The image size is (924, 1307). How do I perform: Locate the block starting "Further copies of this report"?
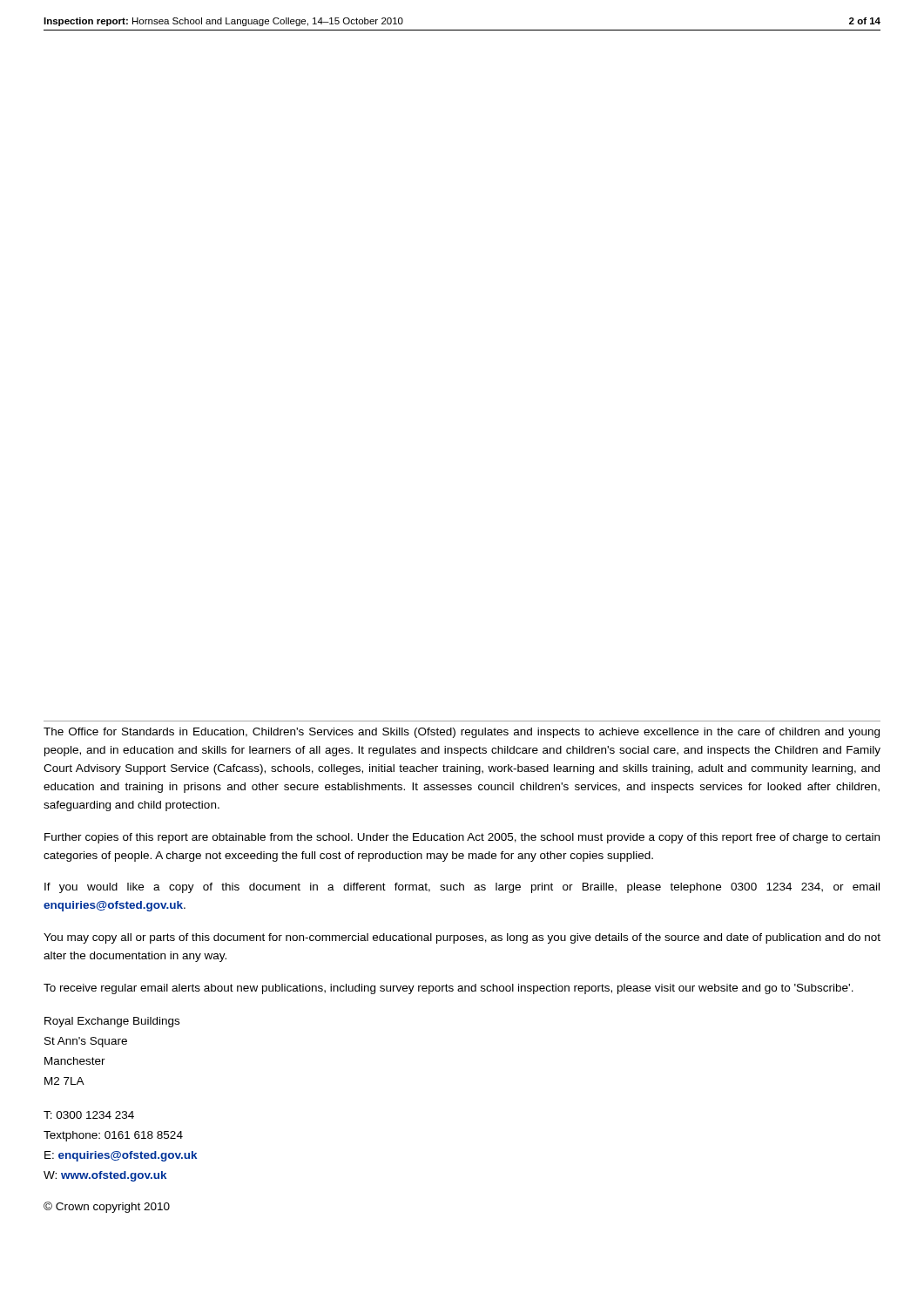tap(462, 846)
